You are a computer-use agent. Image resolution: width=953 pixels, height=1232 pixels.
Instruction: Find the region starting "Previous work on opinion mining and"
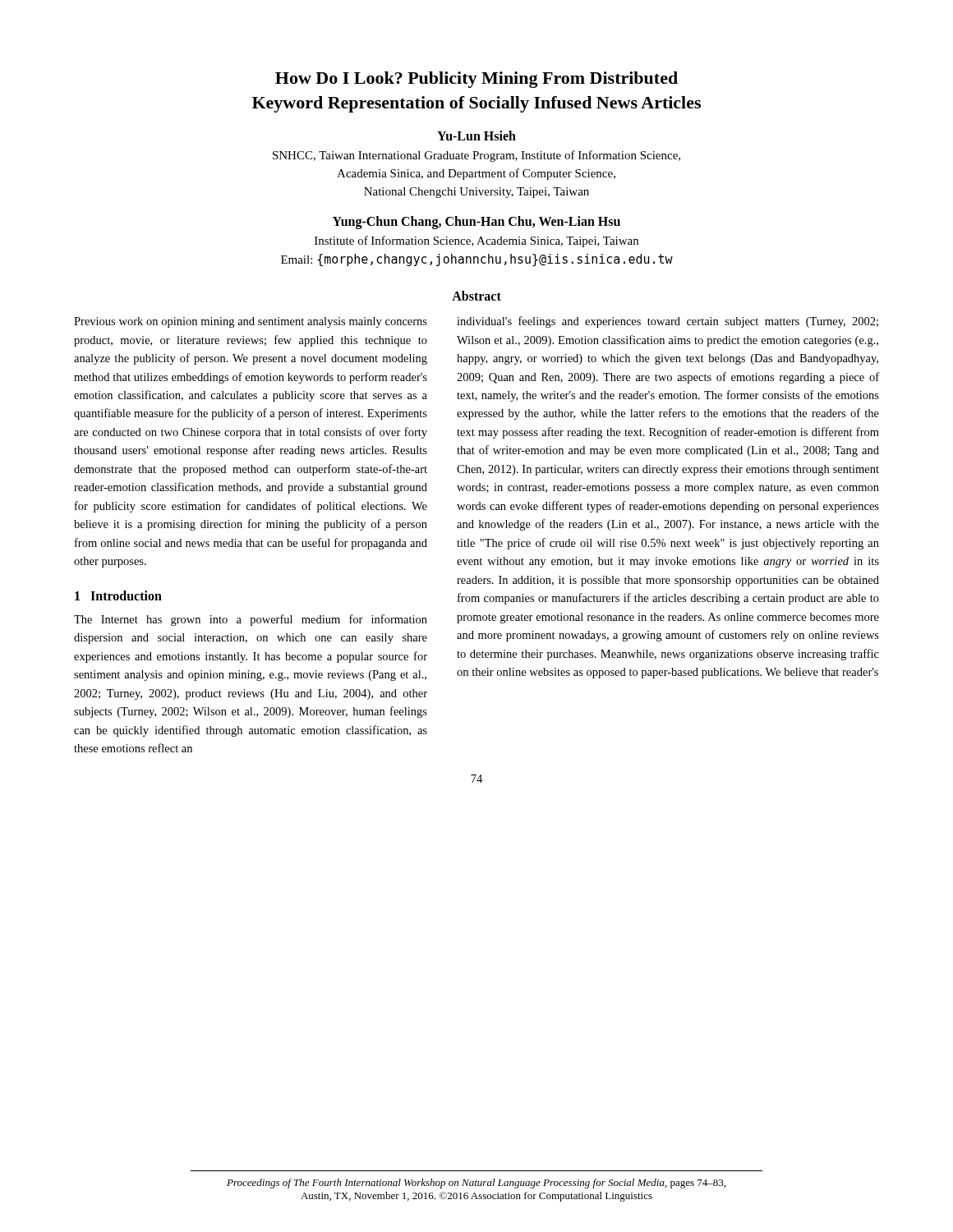[251, 441]
